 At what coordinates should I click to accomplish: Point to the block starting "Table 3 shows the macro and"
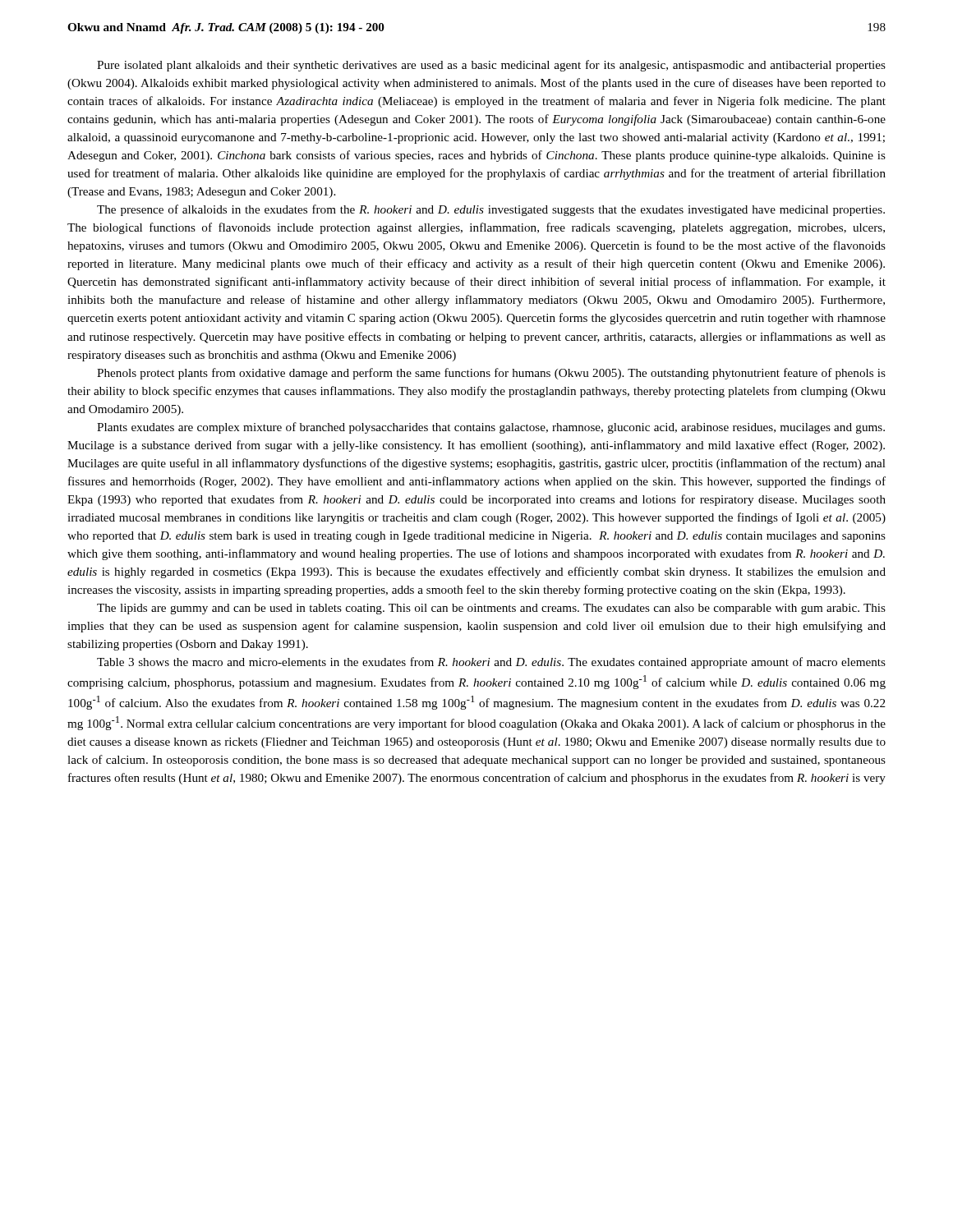point(476,720)
